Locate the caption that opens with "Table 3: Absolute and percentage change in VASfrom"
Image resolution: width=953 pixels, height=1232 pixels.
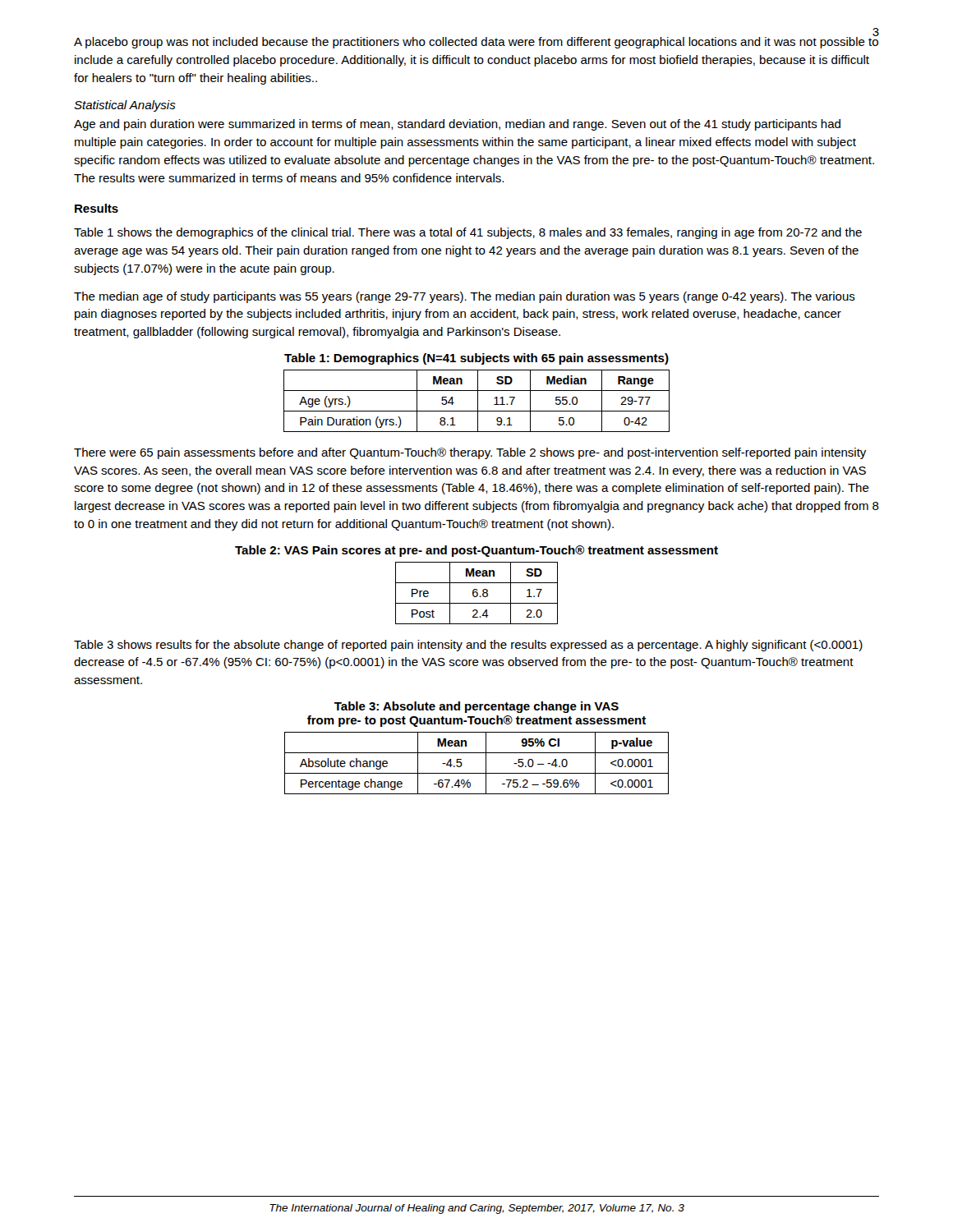(x=476, y=713)
